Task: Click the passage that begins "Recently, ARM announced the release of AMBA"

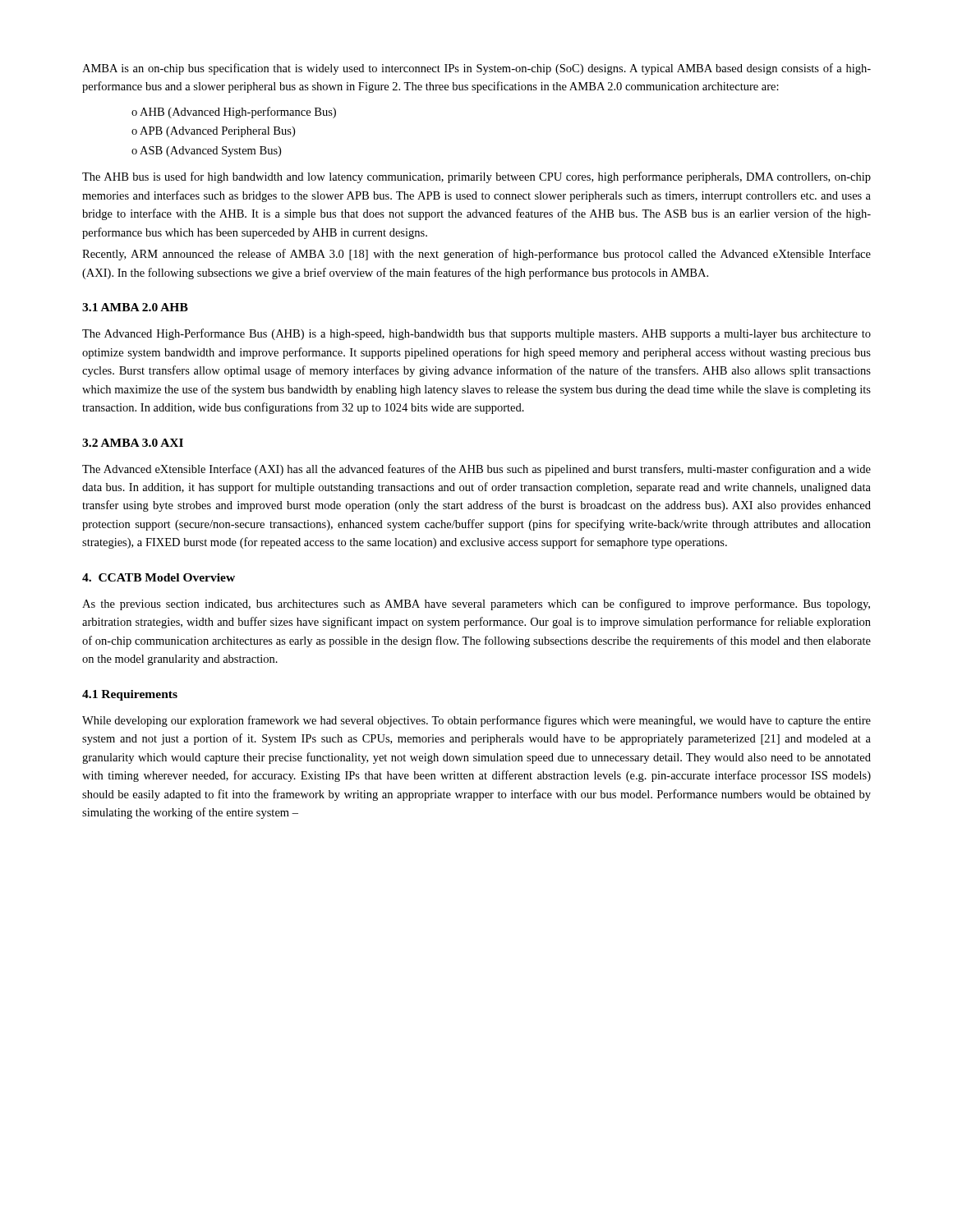Action: pos(476,263)
